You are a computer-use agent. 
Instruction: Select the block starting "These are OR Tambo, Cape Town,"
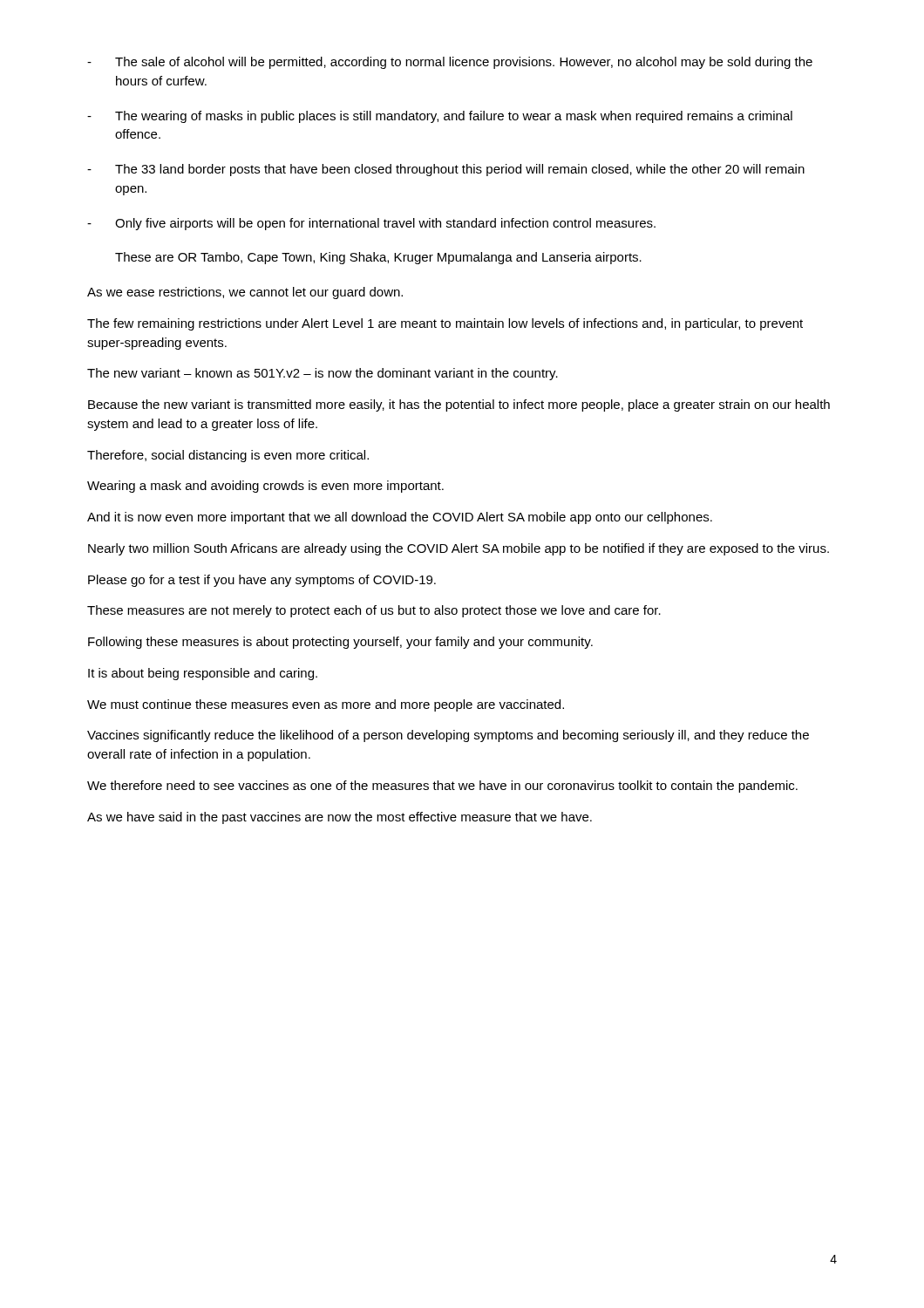(379, 257)
